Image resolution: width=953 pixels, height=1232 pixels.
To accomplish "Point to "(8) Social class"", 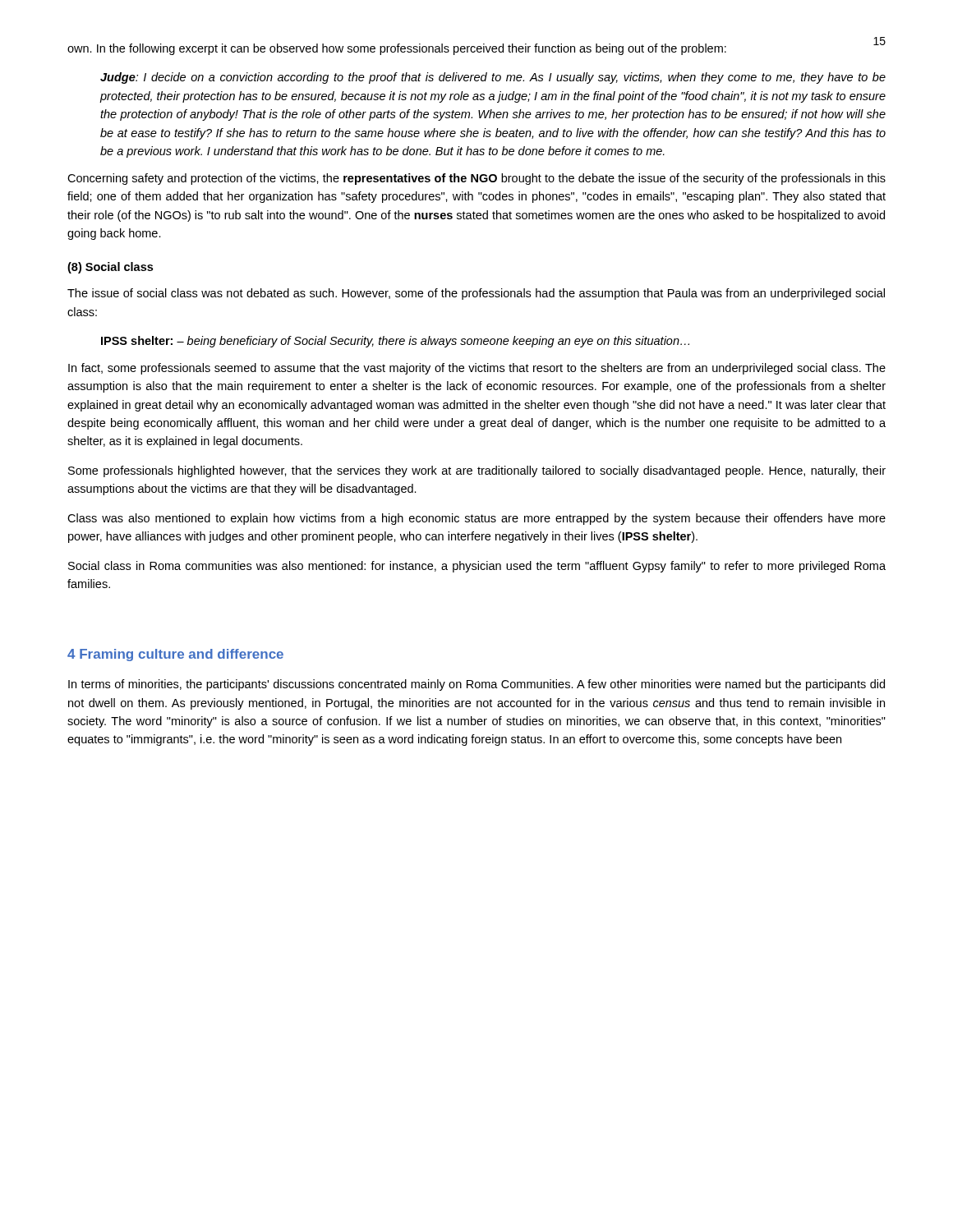I will 110,267.
